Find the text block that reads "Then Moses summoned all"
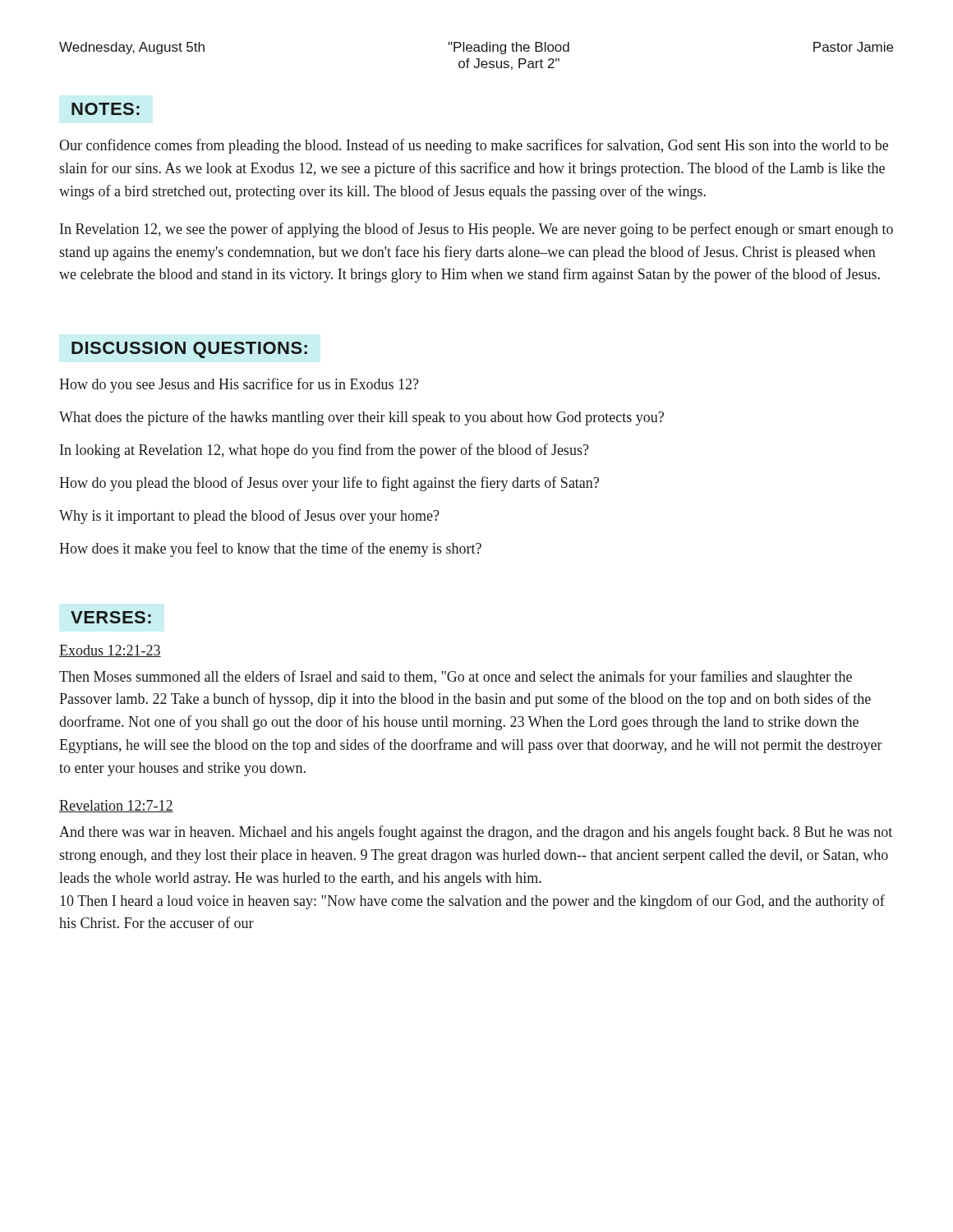This screenshot has width=953, height=1232. (x=471, y=722)
